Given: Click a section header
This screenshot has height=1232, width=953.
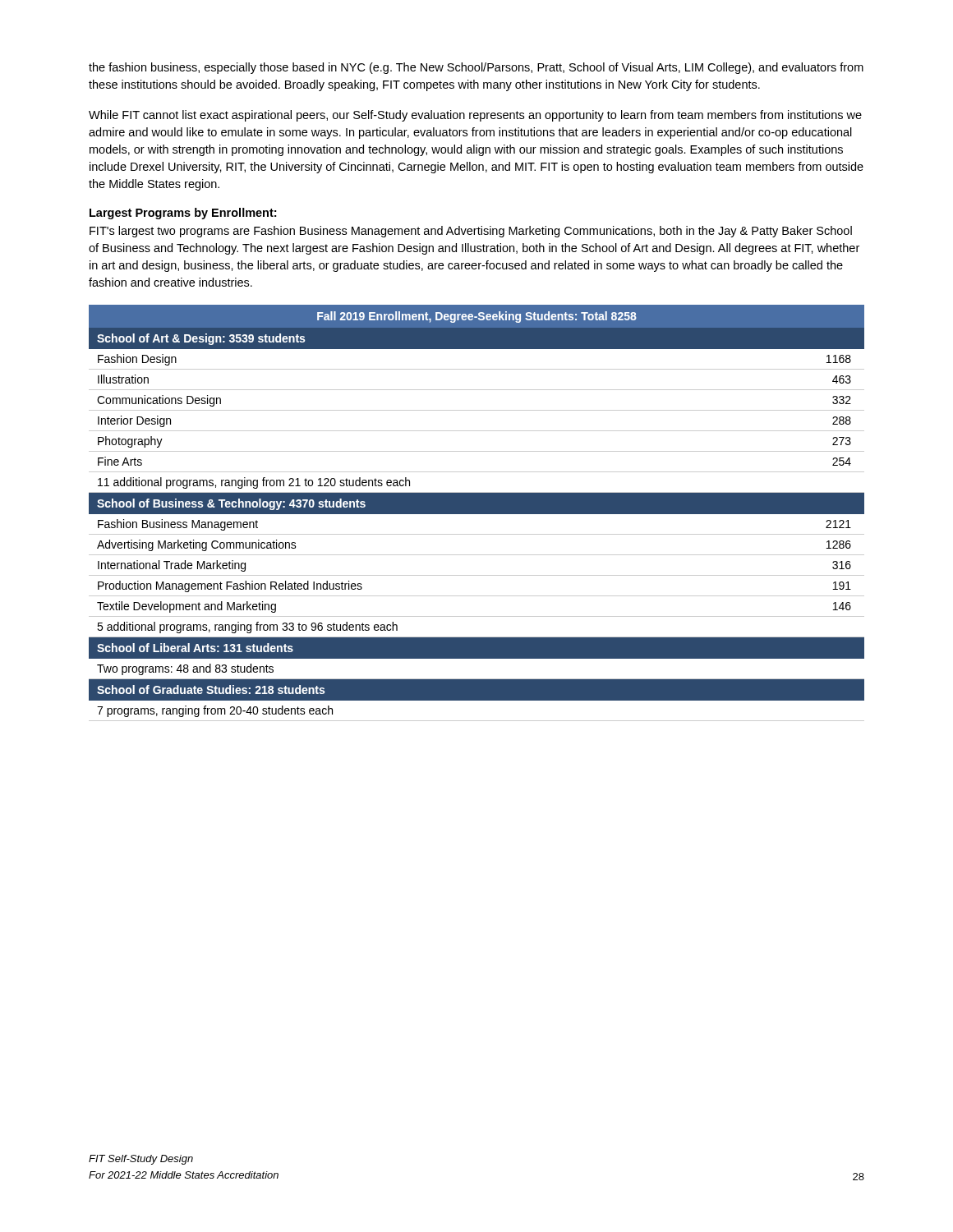Looking at the screenshot, I should [x=183, y=213].
